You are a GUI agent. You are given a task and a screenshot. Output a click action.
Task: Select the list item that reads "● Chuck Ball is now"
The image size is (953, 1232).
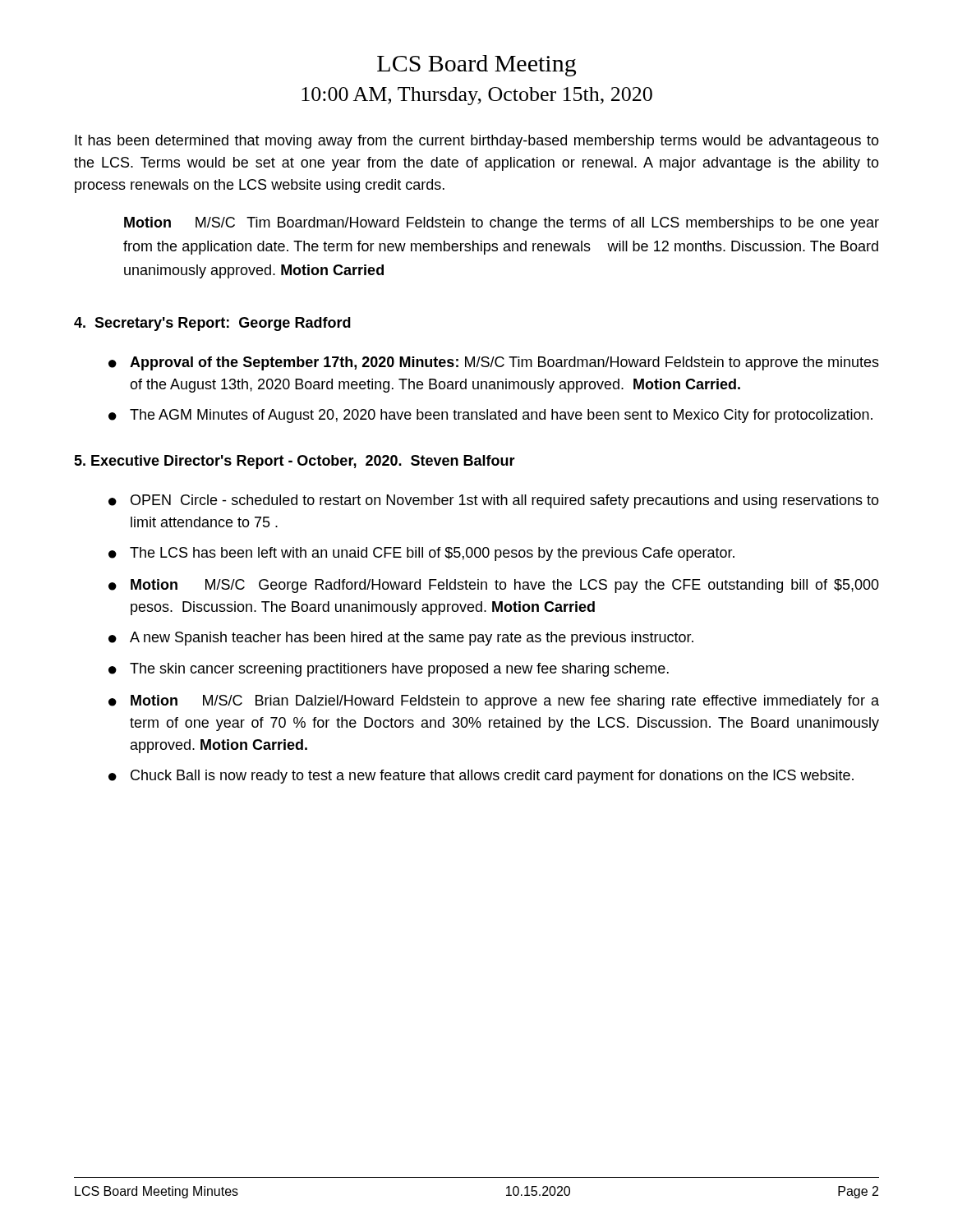(x=493, y=776)
